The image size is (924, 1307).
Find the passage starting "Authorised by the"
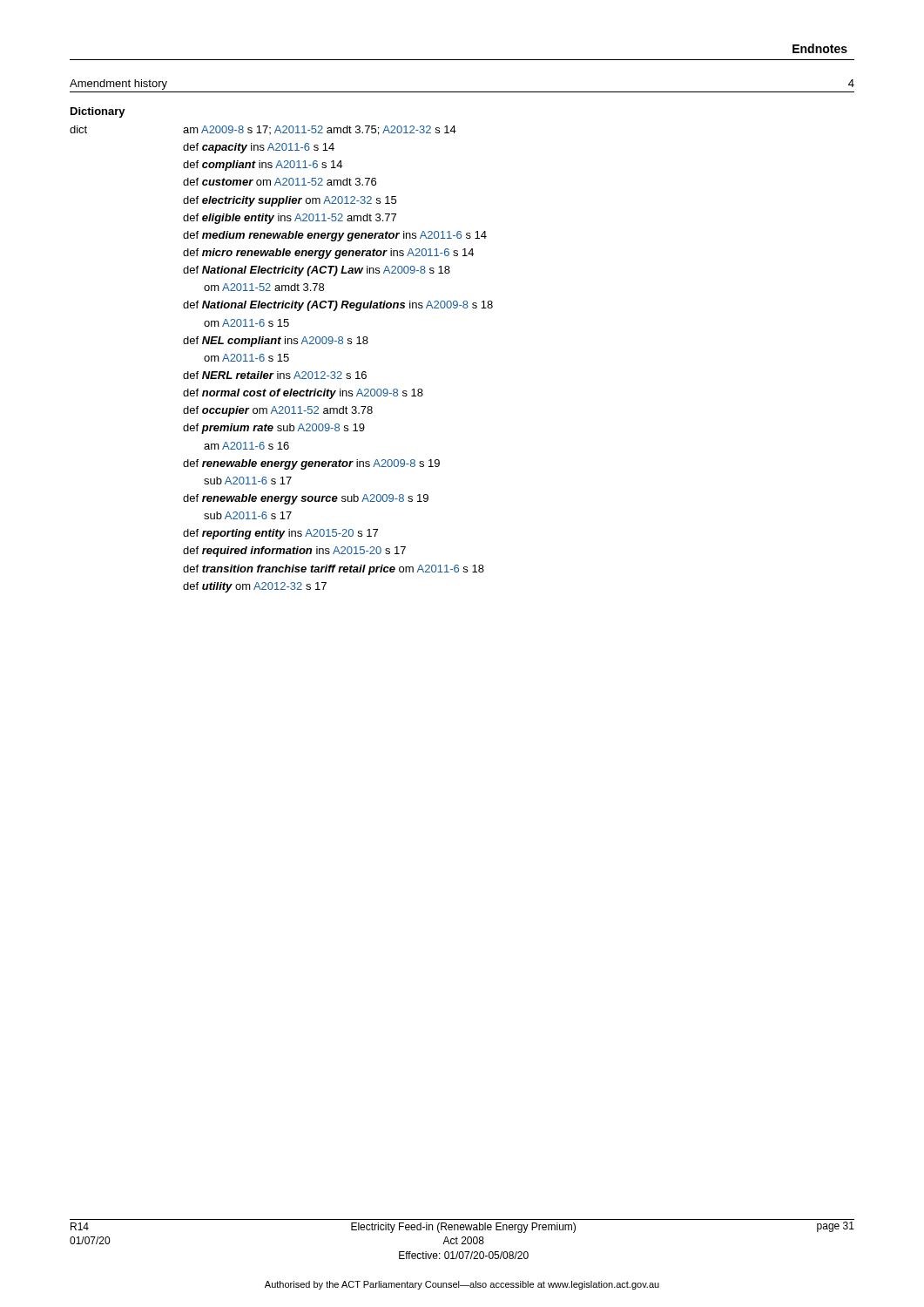(x=462, y=1284)
